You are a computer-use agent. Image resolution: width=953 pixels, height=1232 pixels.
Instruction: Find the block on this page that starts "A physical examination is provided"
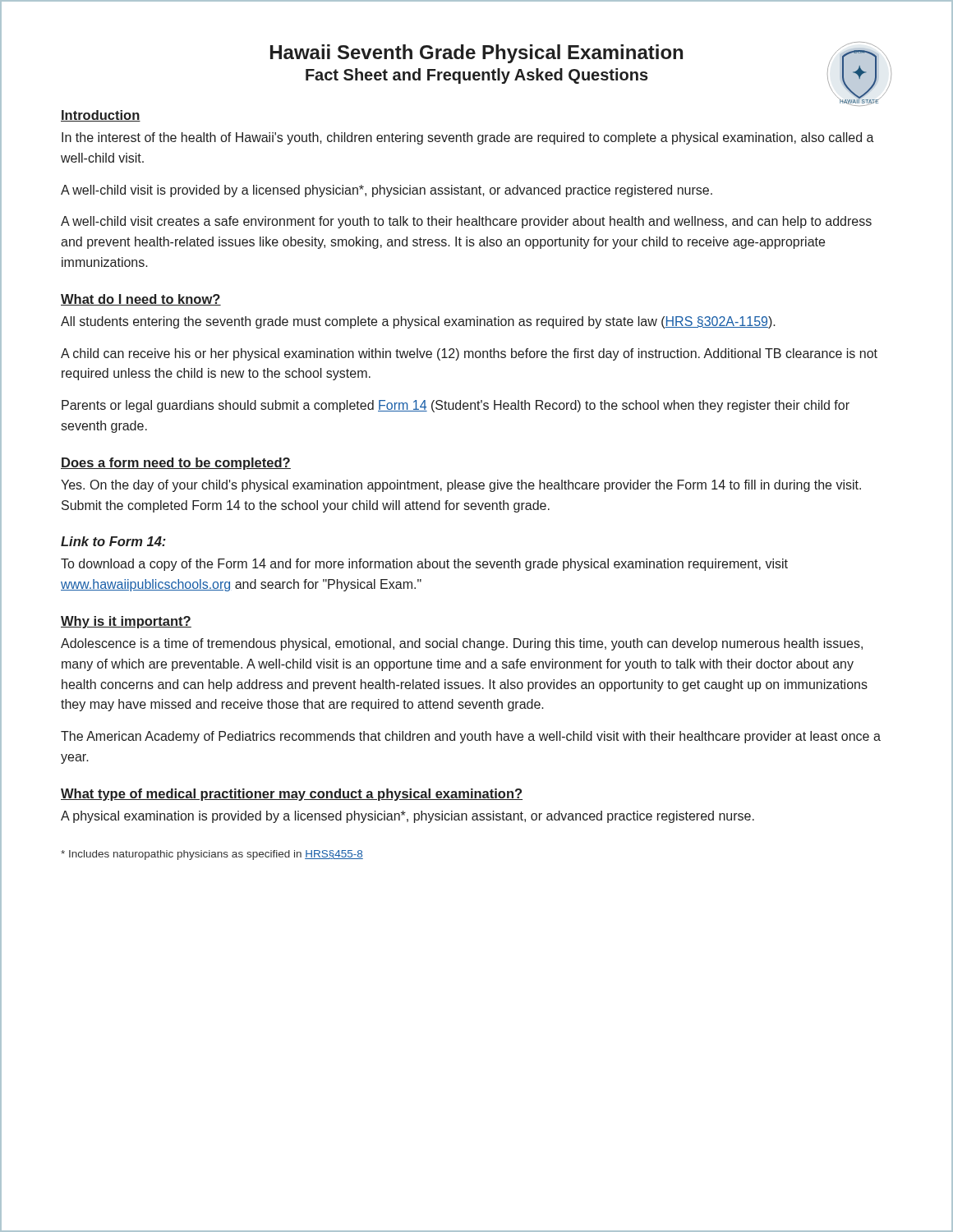tap(476, 817)
